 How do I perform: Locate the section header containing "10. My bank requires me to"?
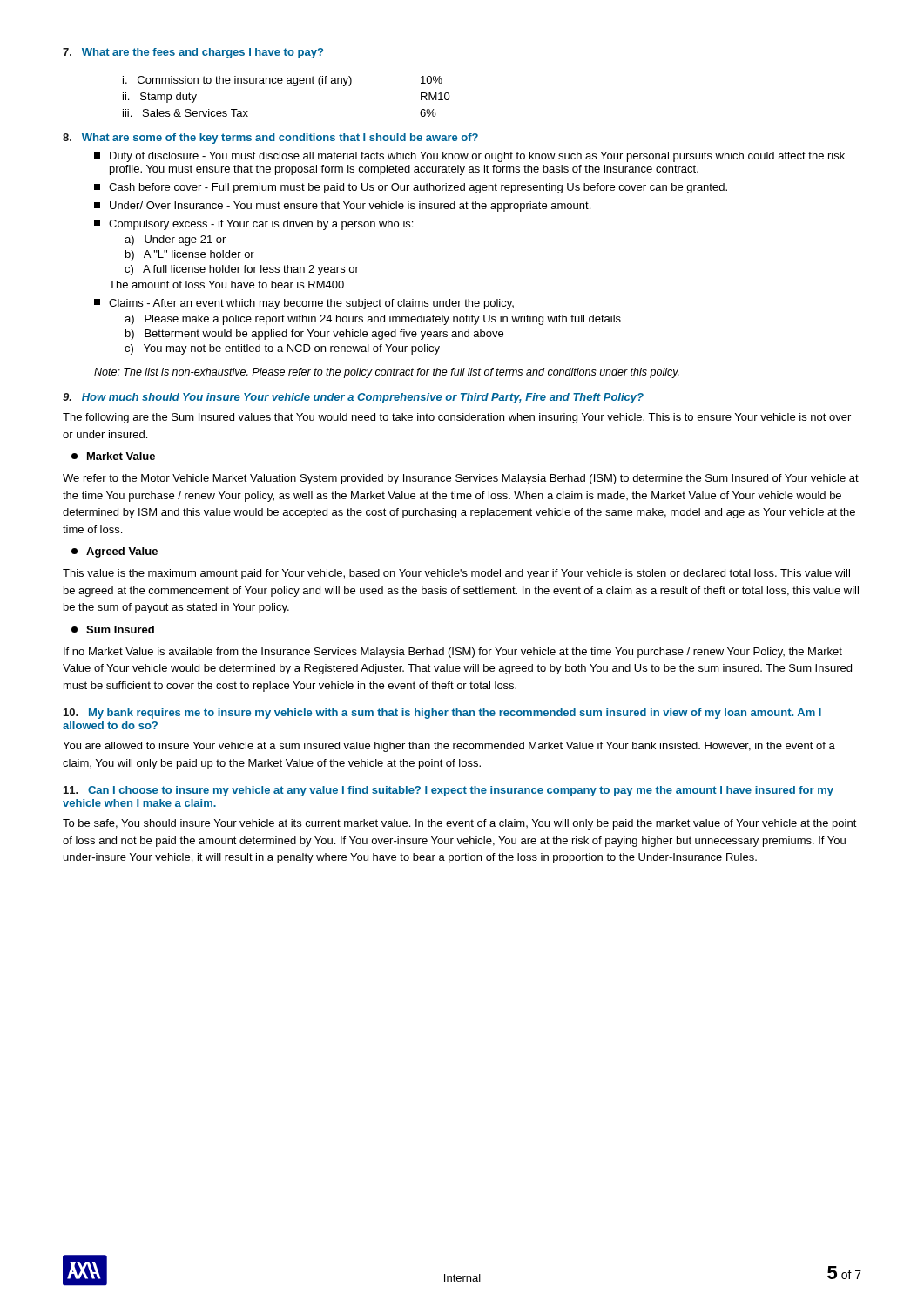(442, 719)
